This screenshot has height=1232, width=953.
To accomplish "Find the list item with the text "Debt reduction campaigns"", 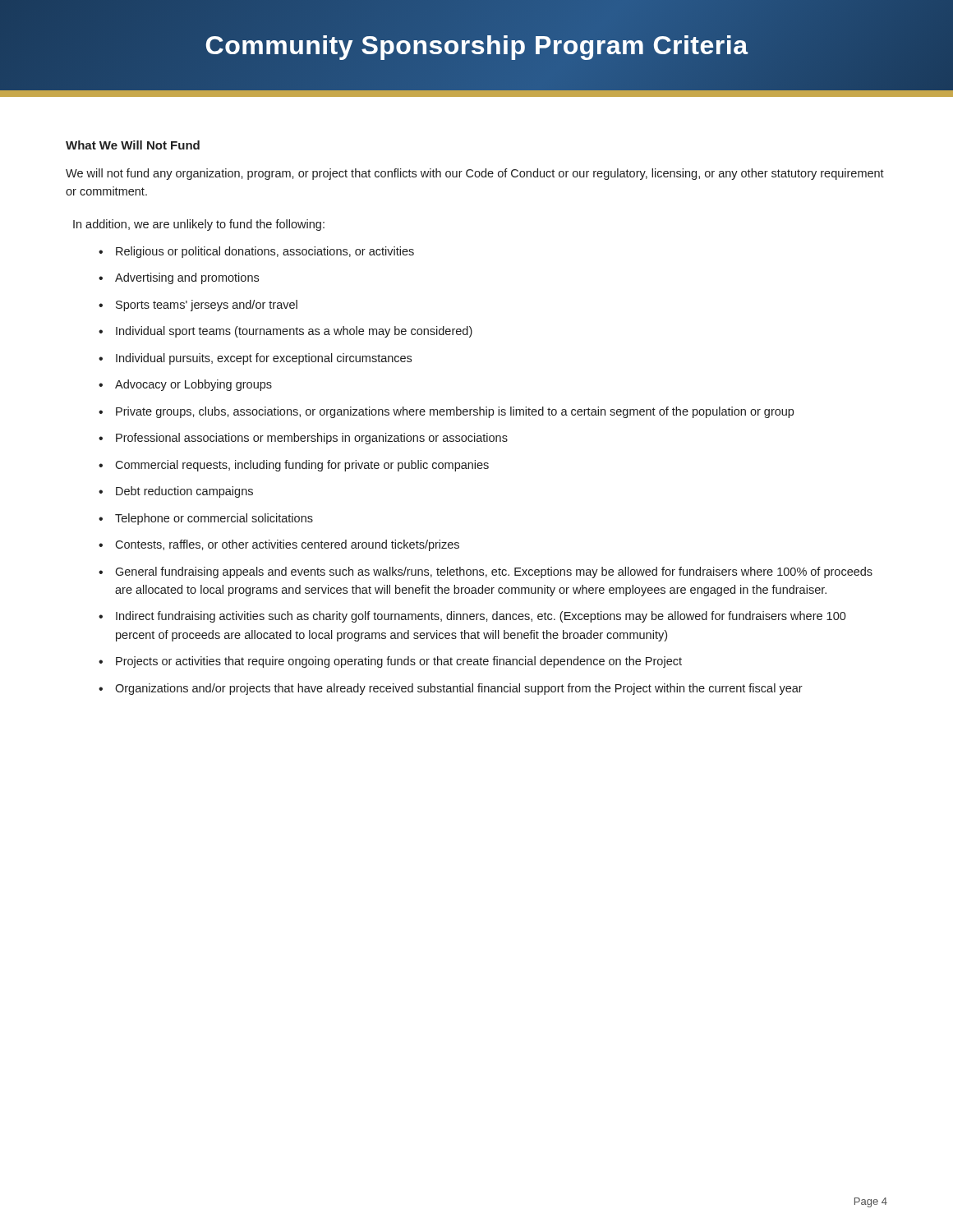I will click(x=184, y=491).
